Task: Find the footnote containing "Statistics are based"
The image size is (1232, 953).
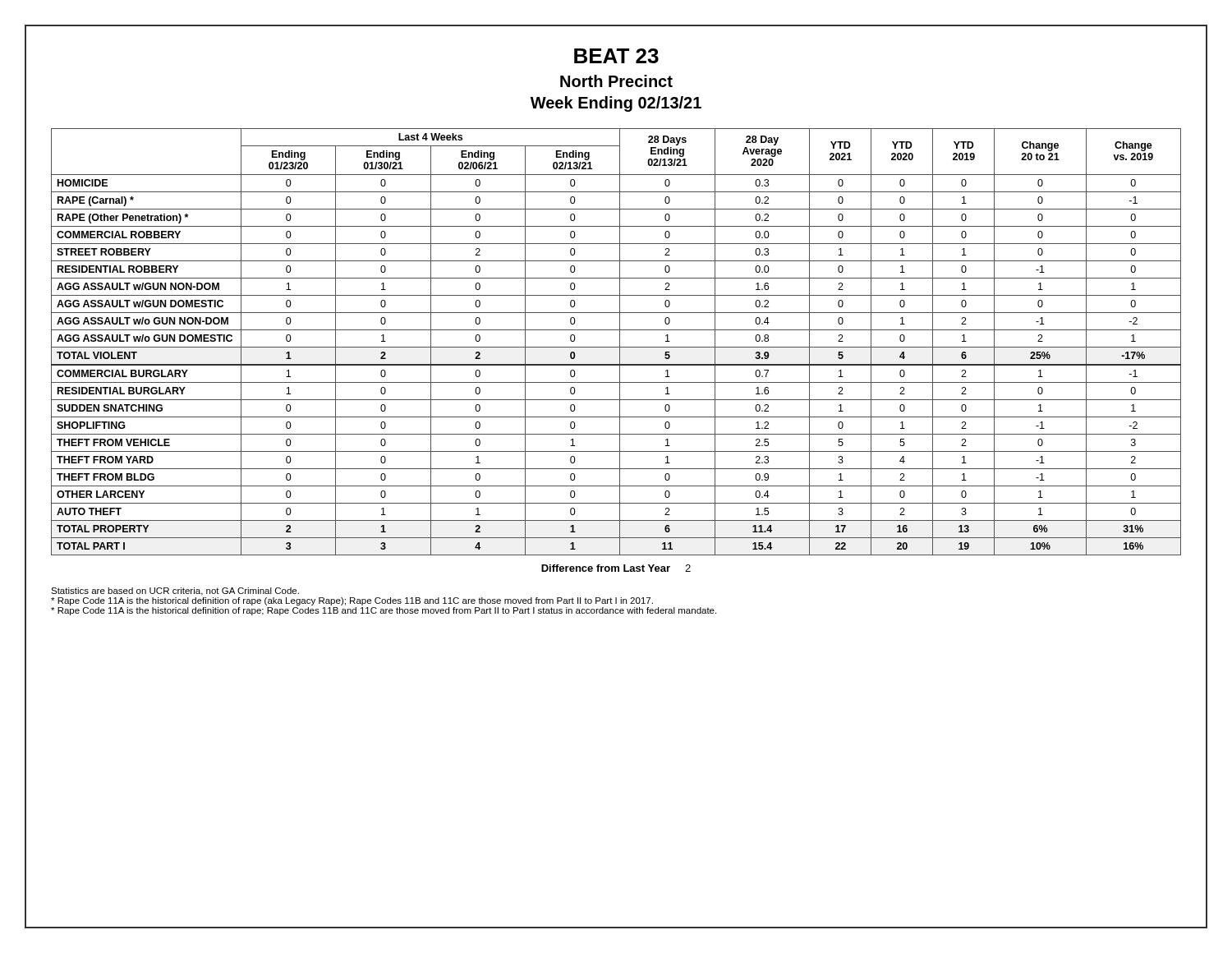Action: point(384,600)
